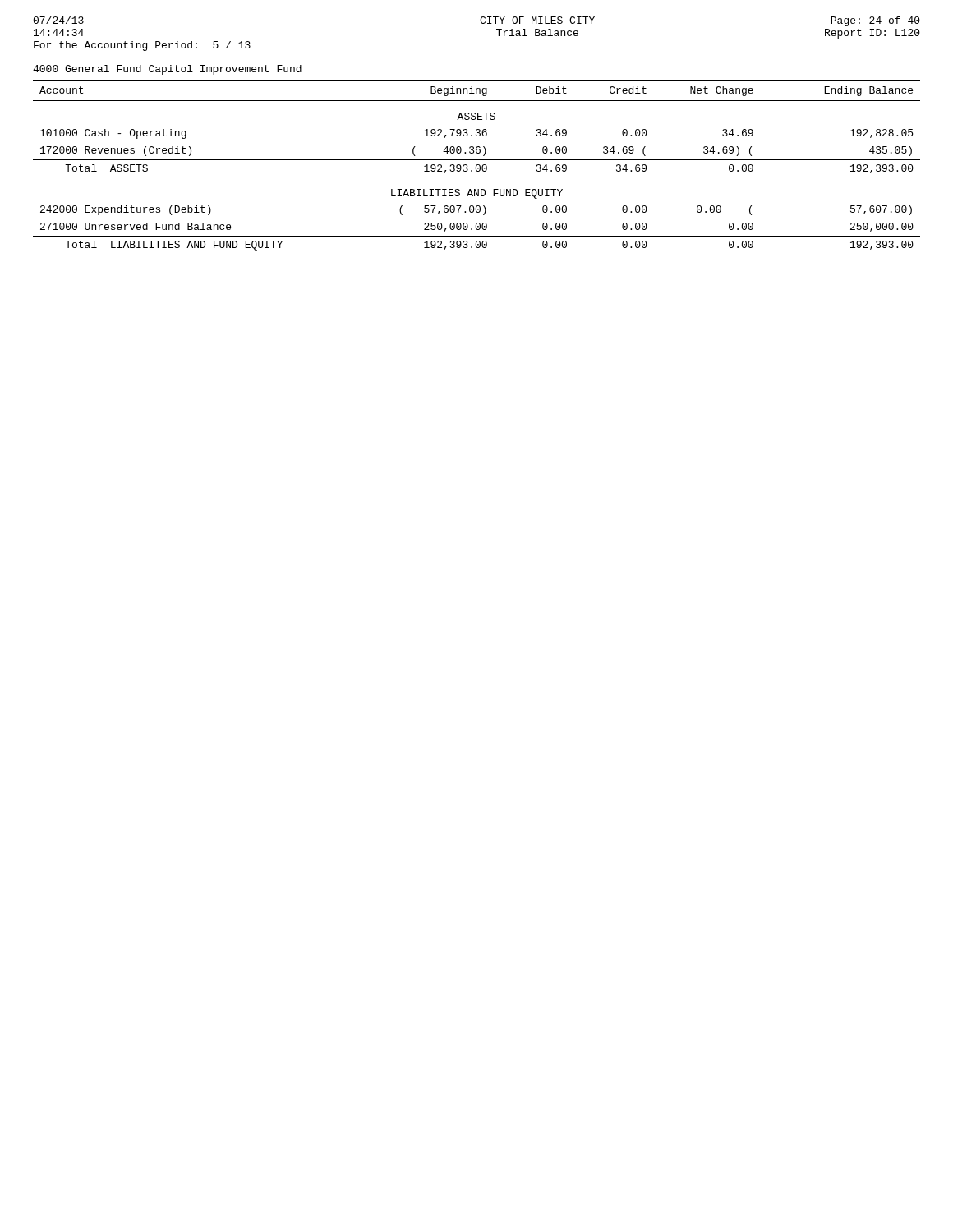Viewport: 953px width, 1232px height.
Task: Click the table
Action: [476, 167]
